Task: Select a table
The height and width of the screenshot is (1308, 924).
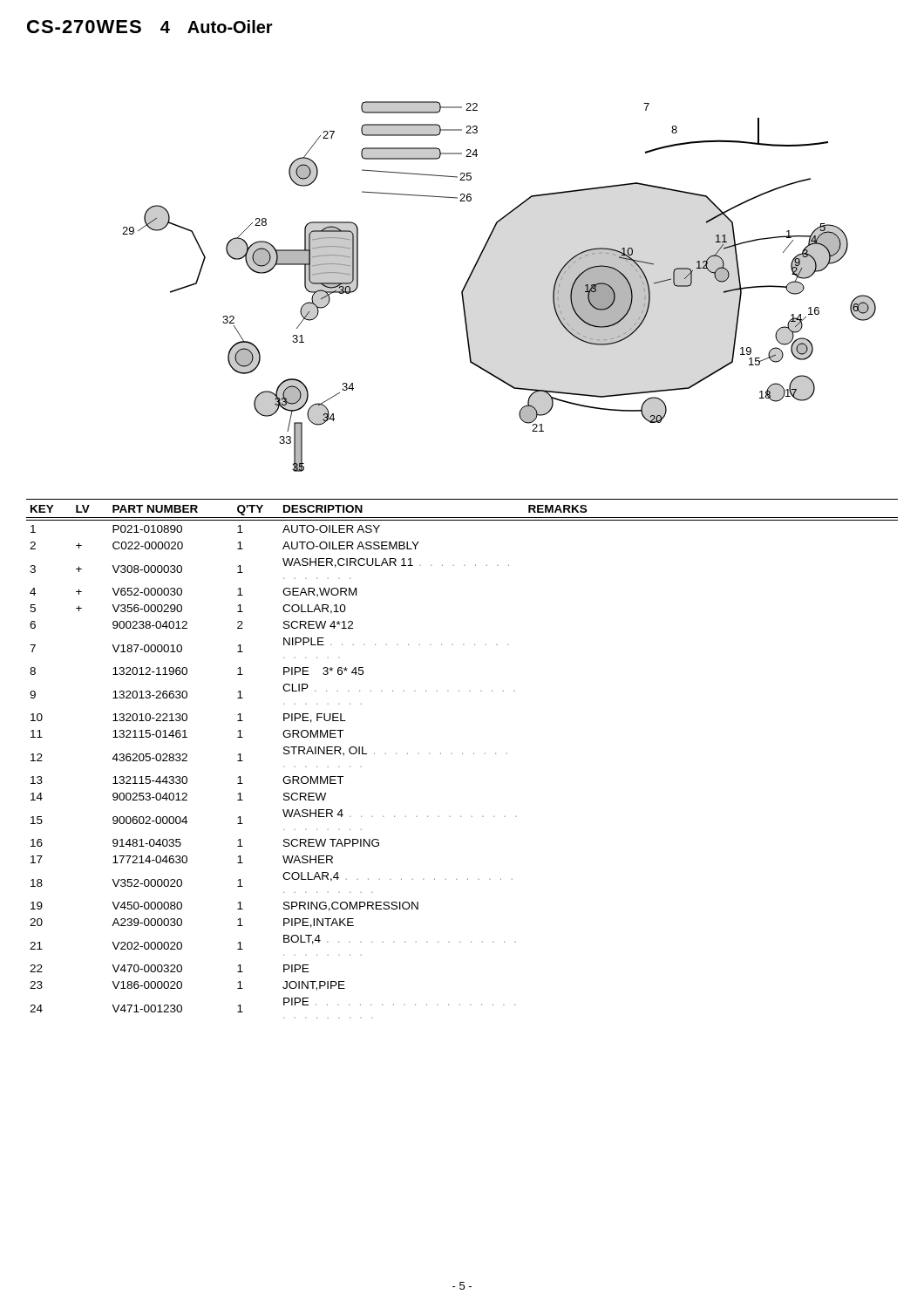Action: pos(462,761)
